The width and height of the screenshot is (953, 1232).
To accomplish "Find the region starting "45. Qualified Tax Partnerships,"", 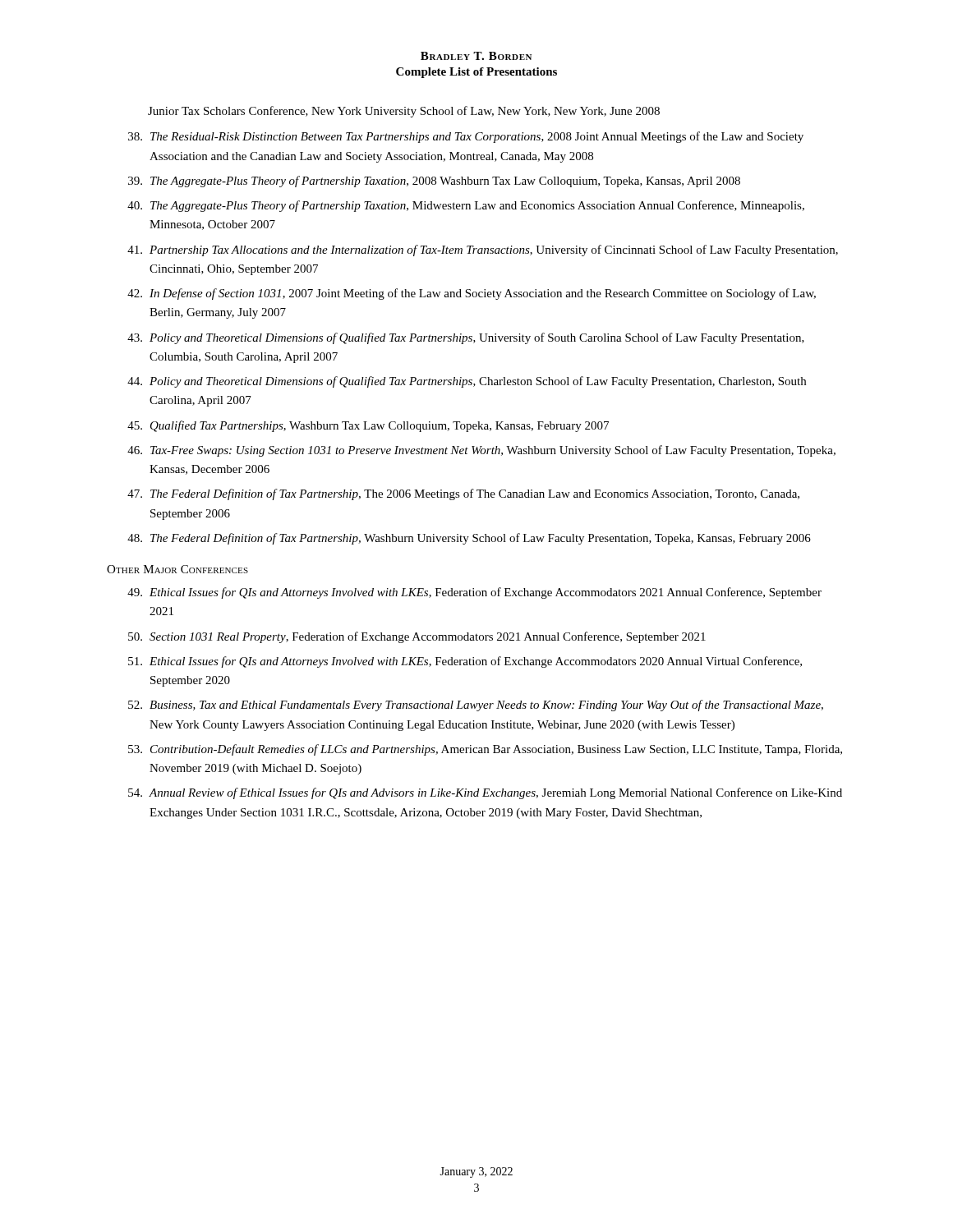I will (476, 426).
